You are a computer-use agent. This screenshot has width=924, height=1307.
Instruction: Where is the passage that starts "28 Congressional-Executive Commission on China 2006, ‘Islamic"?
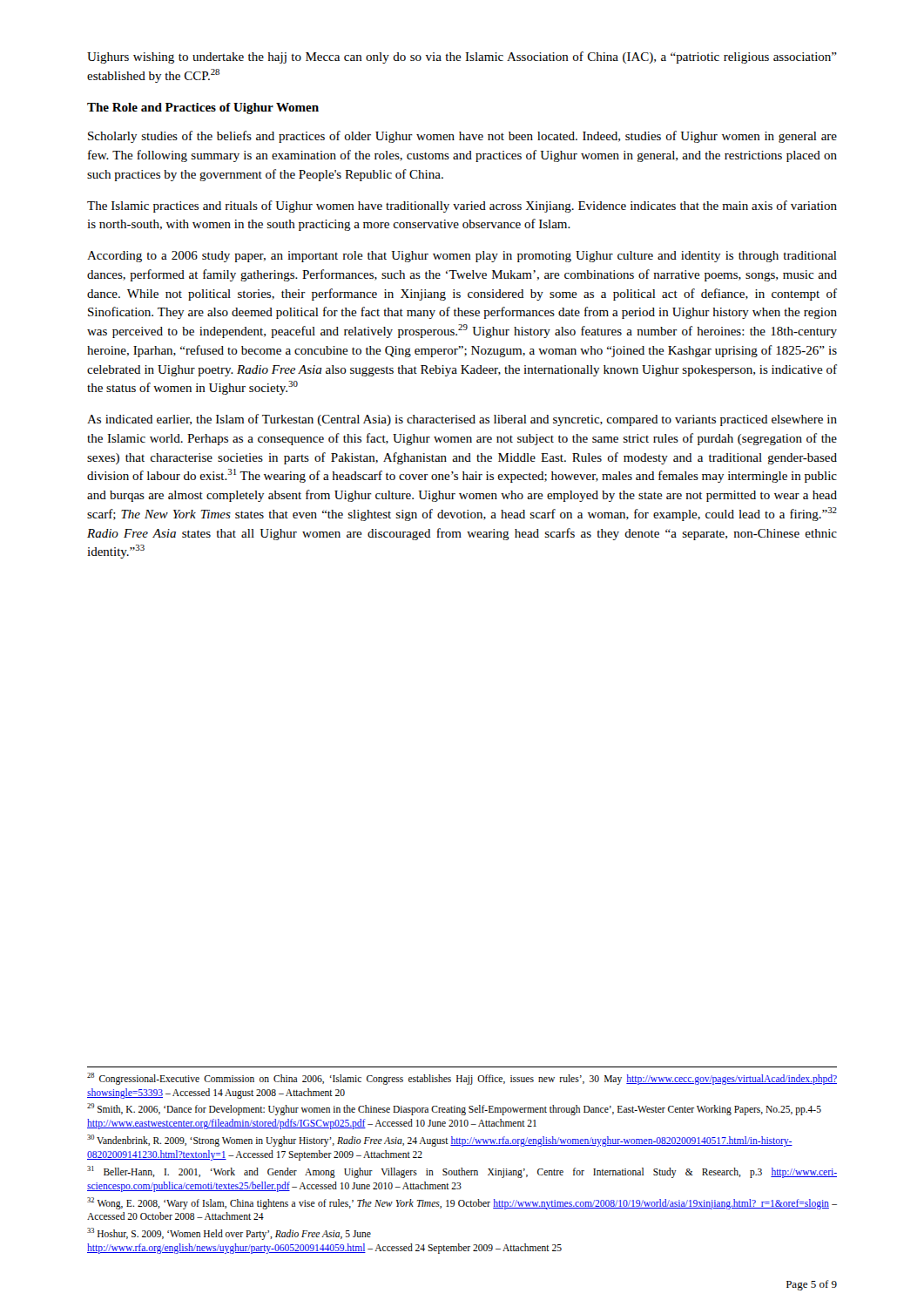(x=462, y=1086)
